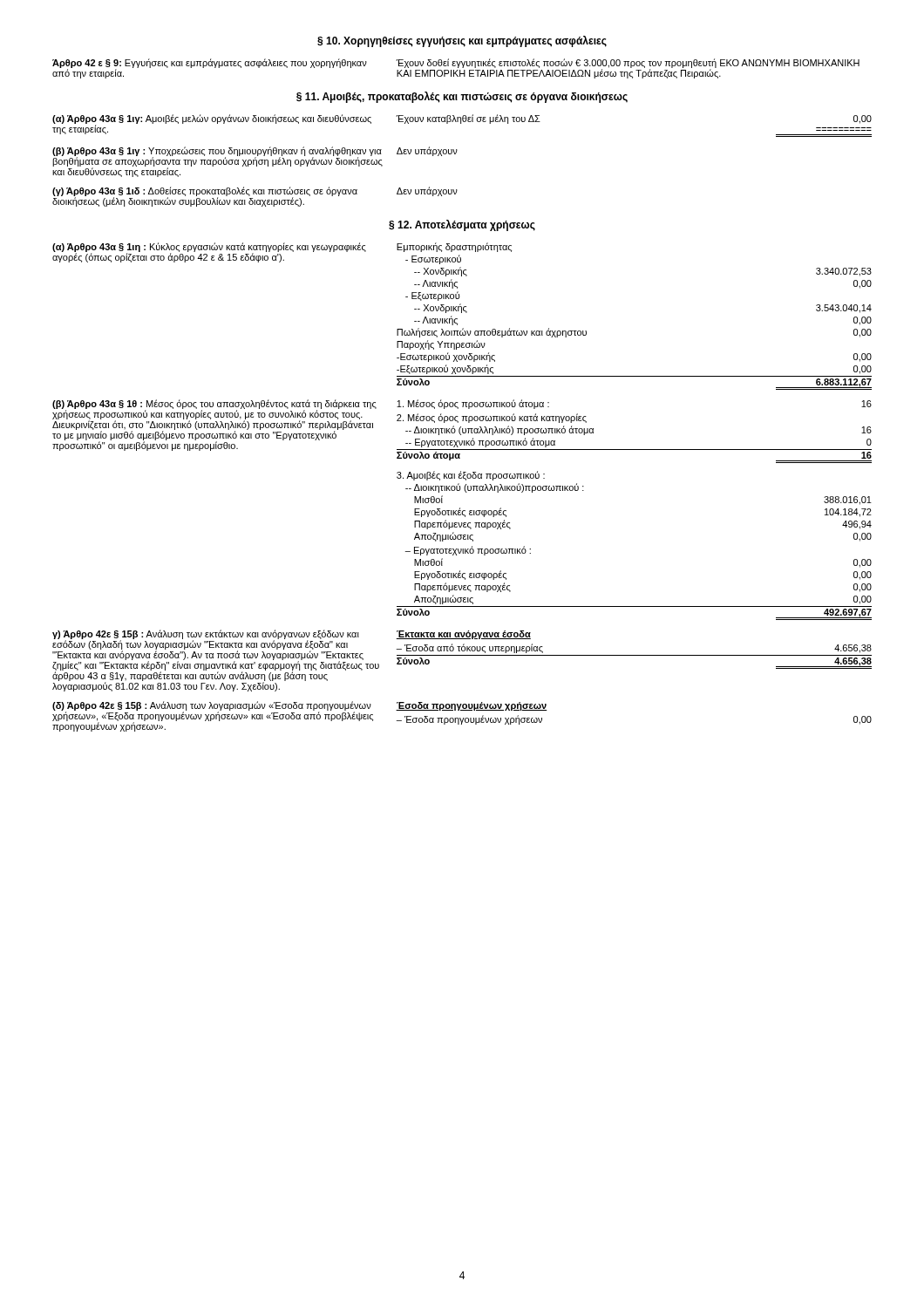Locate the section header with the text "§ 11. Αμοιβές, προκαταβολές και πιστώσεις σε"
Viewport: 924px width, 1308px height.
click(462, 97)
